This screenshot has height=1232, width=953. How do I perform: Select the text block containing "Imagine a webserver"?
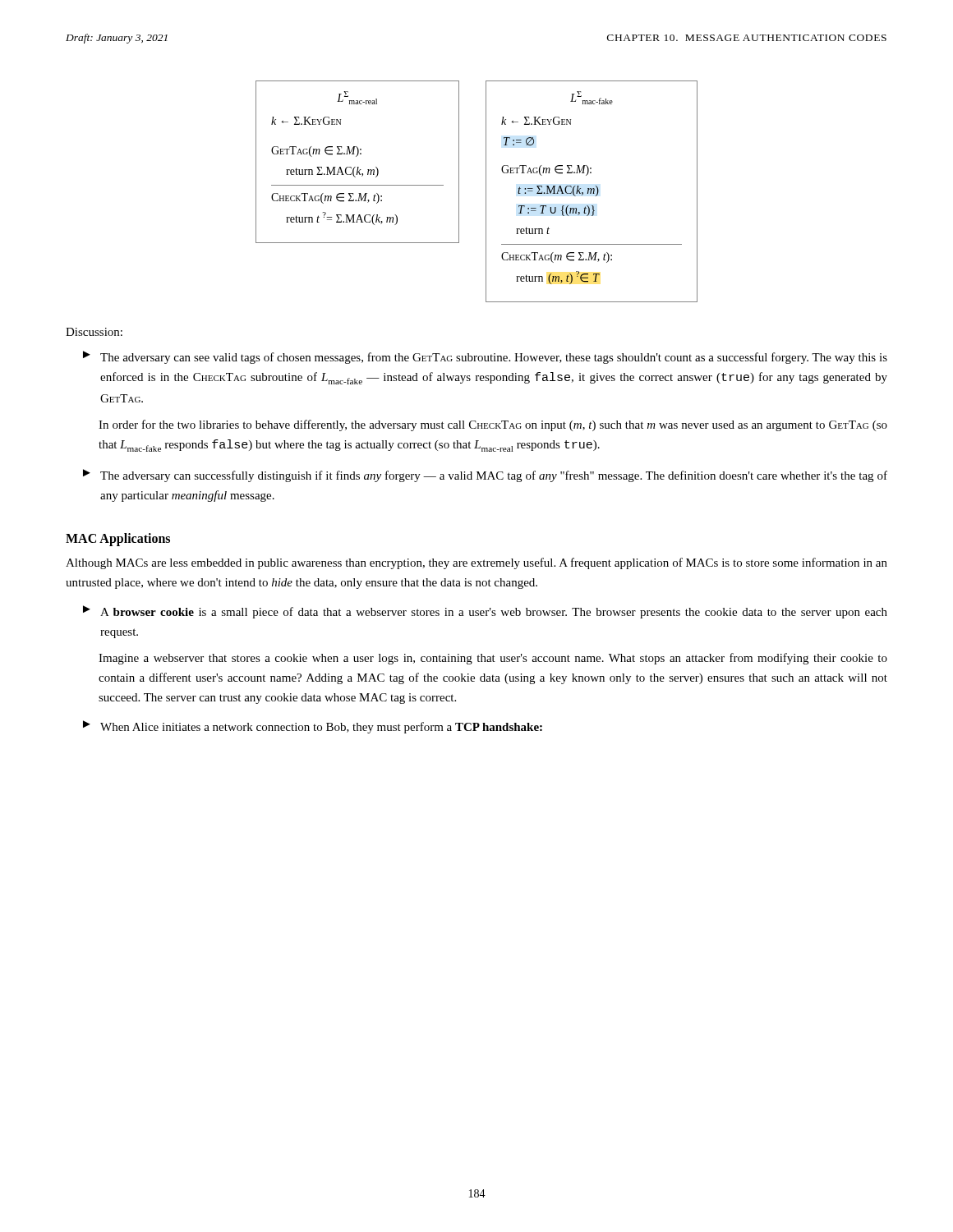tap(493, 677)
